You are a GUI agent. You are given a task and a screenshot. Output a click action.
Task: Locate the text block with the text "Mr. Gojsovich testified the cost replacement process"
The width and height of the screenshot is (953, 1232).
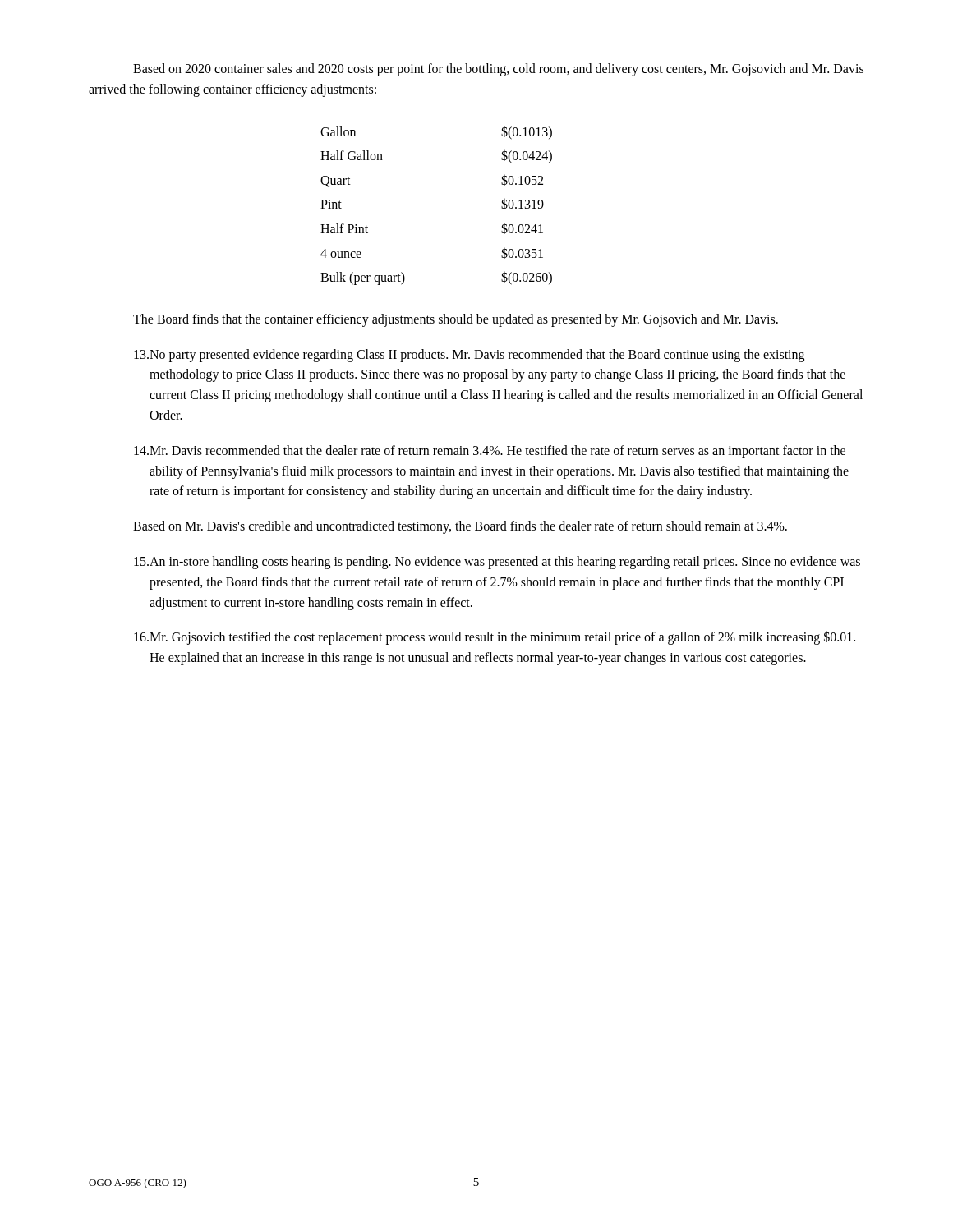pyautogui.click(x=476, y=648)
